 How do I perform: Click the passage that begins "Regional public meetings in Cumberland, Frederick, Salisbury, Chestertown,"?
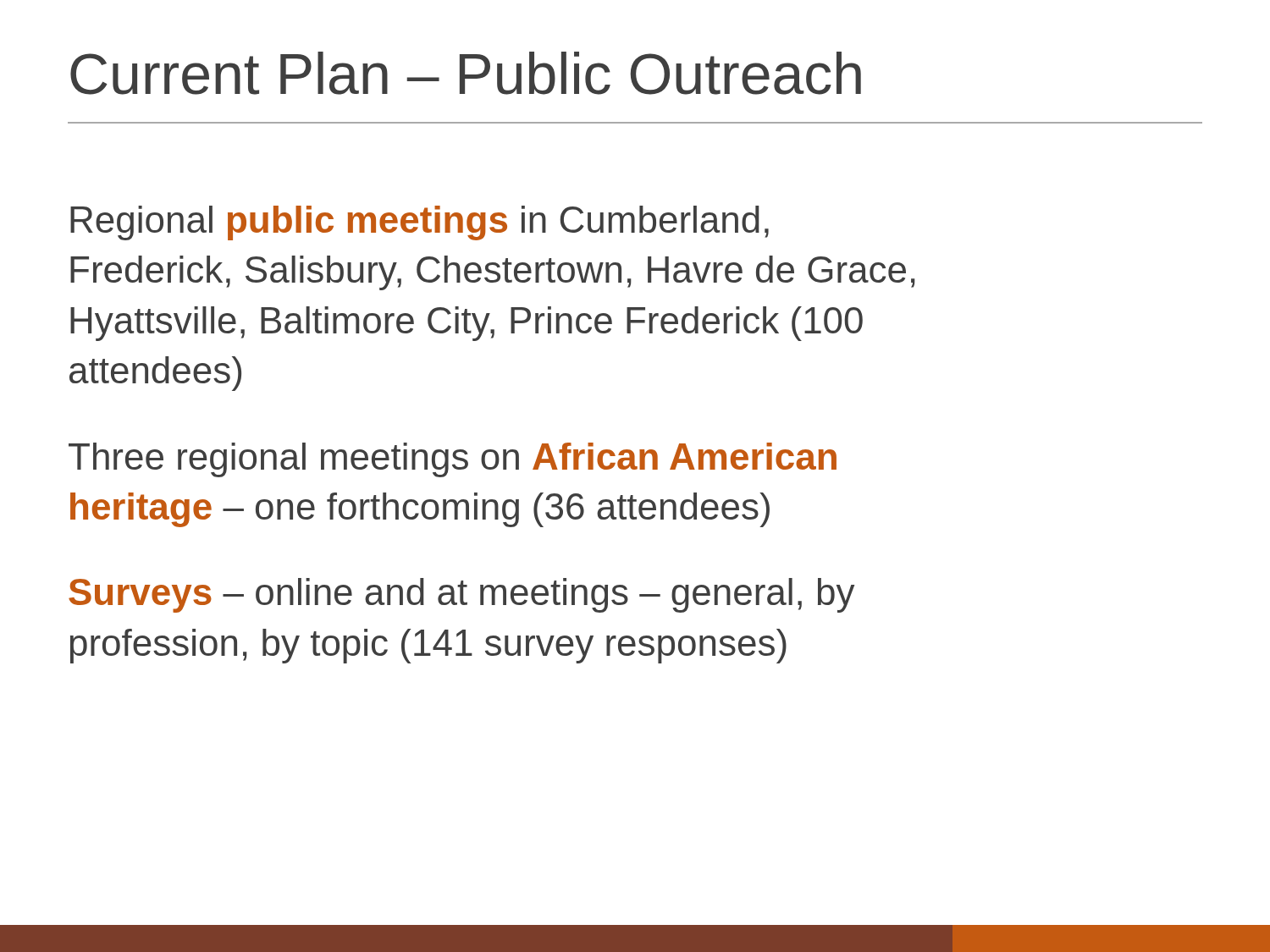(493, 295)
